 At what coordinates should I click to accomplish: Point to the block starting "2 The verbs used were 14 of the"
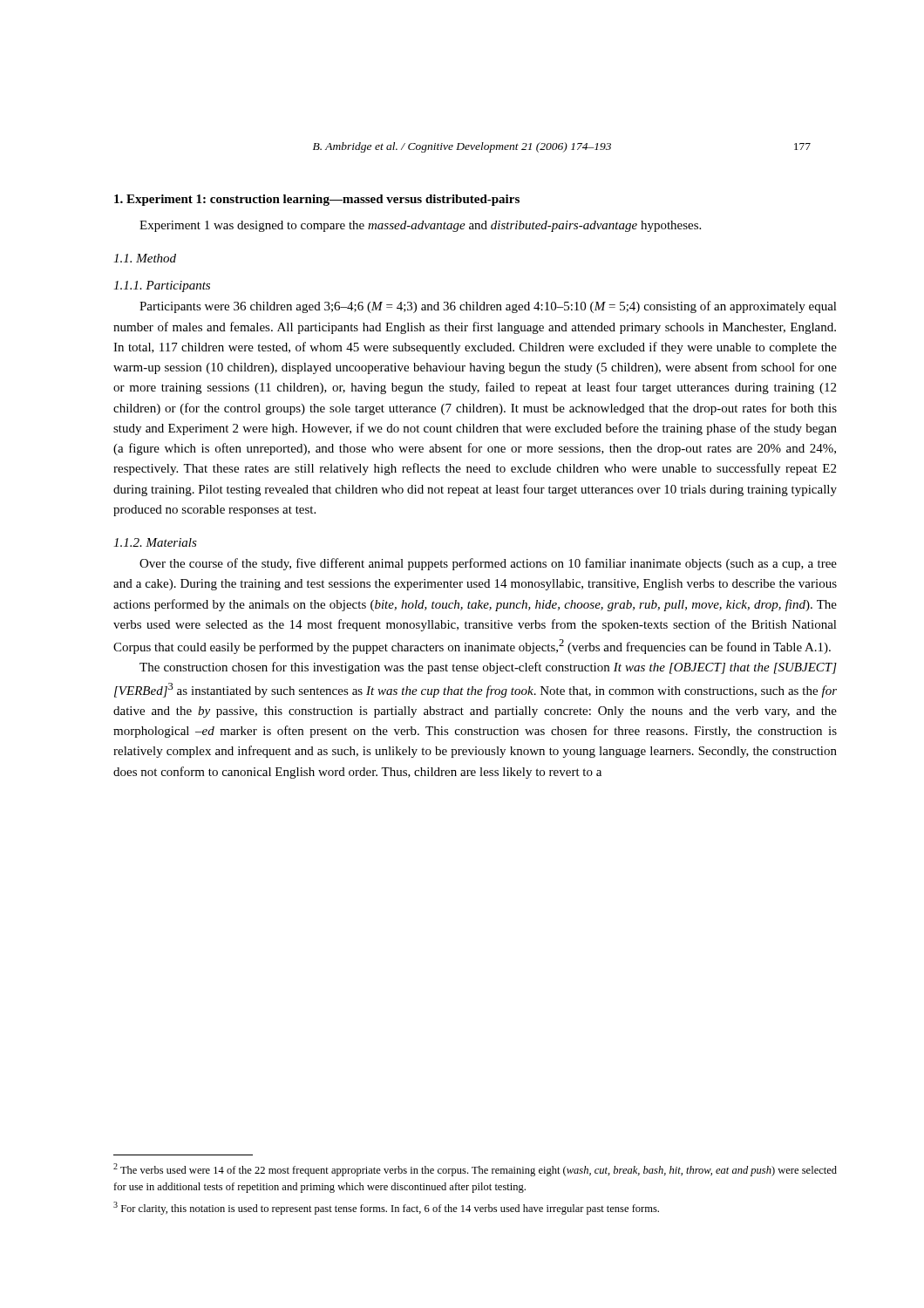[475, 1177]
